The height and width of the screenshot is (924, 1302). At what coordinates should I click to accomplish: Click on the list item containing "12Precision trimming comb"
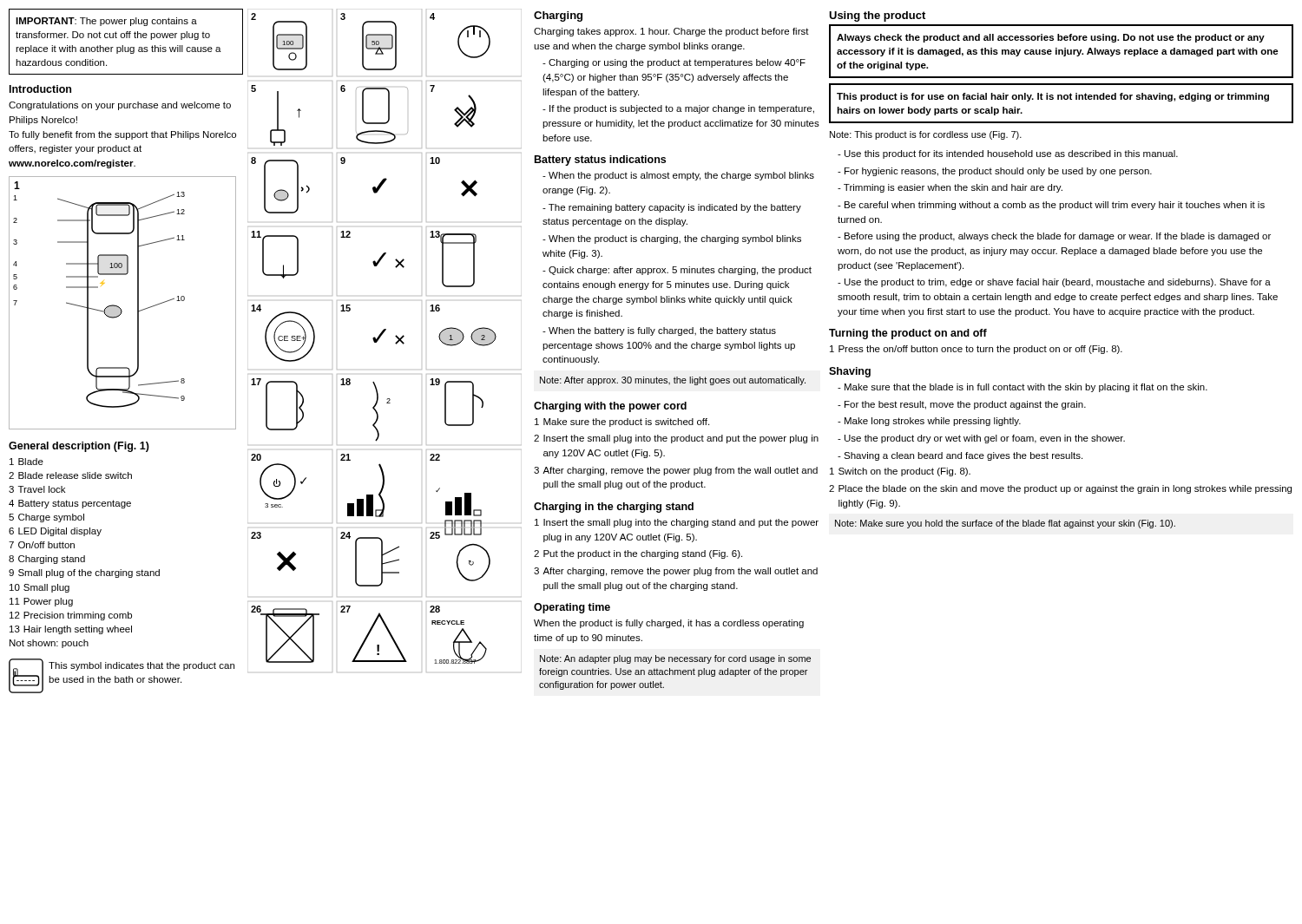(x=126, y=615)
